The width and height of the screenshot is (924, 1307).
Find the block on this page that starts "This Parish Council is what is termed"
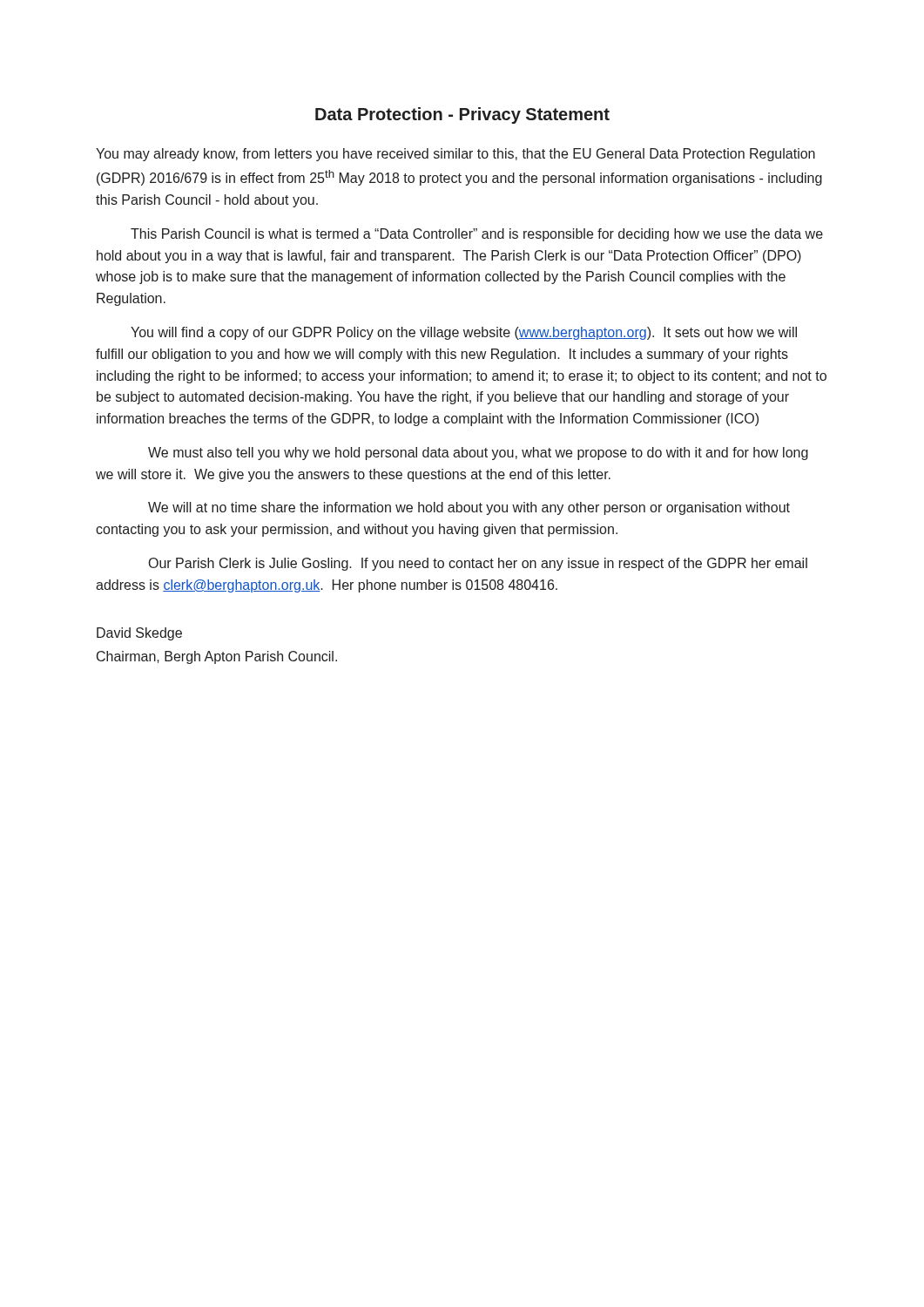(459, 266)
